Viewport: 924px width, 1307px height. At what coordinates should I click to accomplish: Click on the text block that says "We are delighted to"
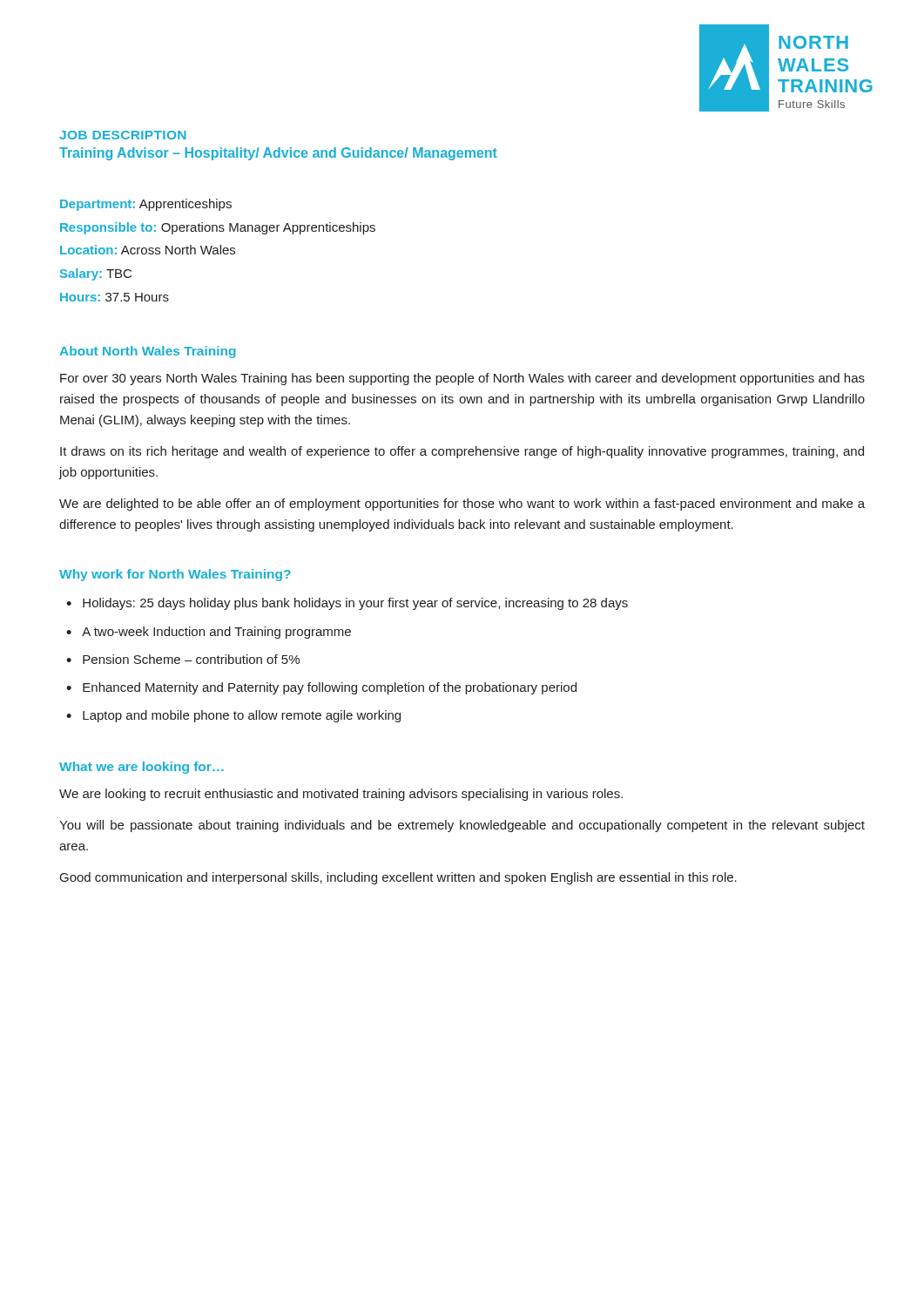[x=462, y=514]
